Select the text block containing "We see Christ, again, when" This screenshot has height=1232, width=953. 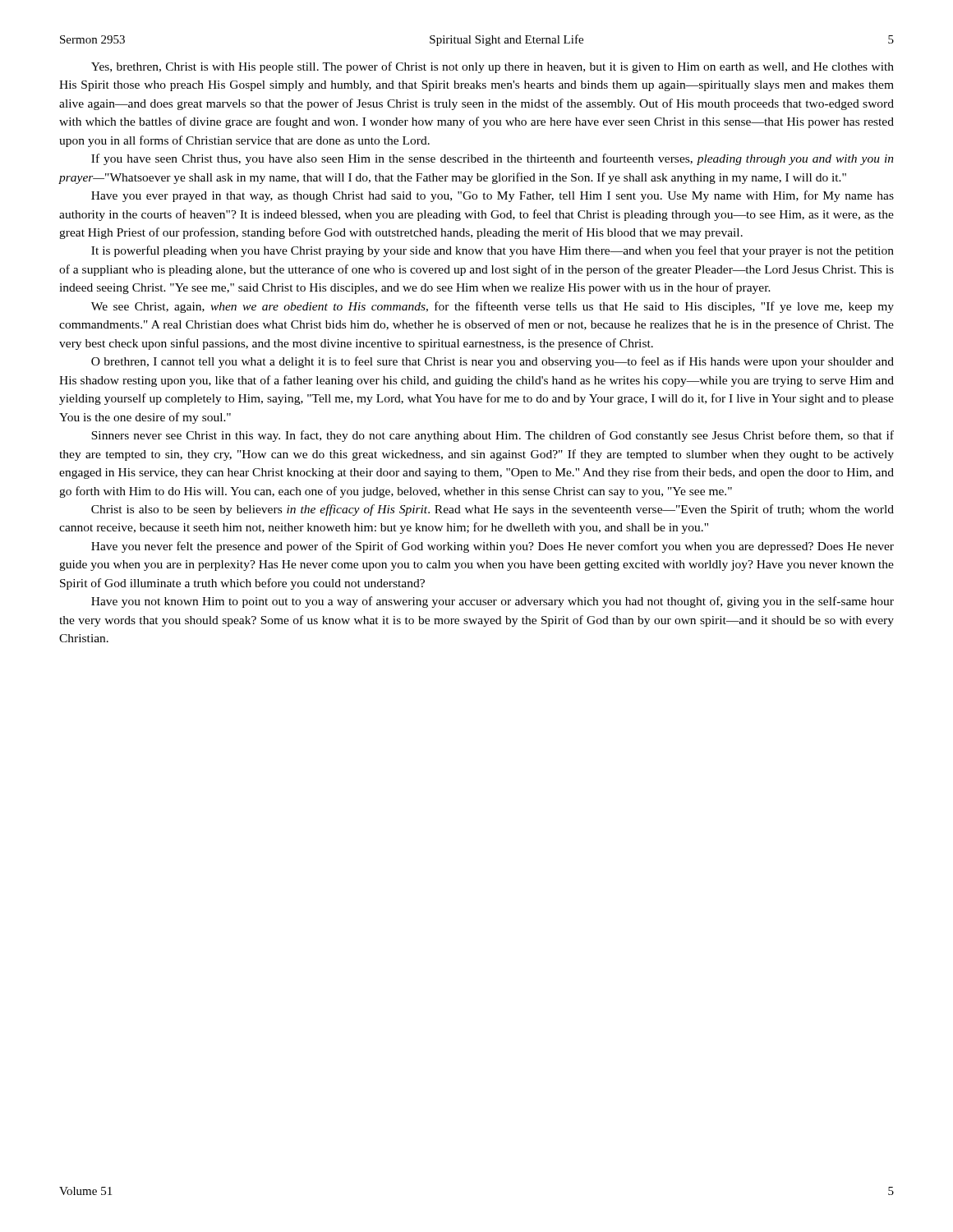pos(476,324)
